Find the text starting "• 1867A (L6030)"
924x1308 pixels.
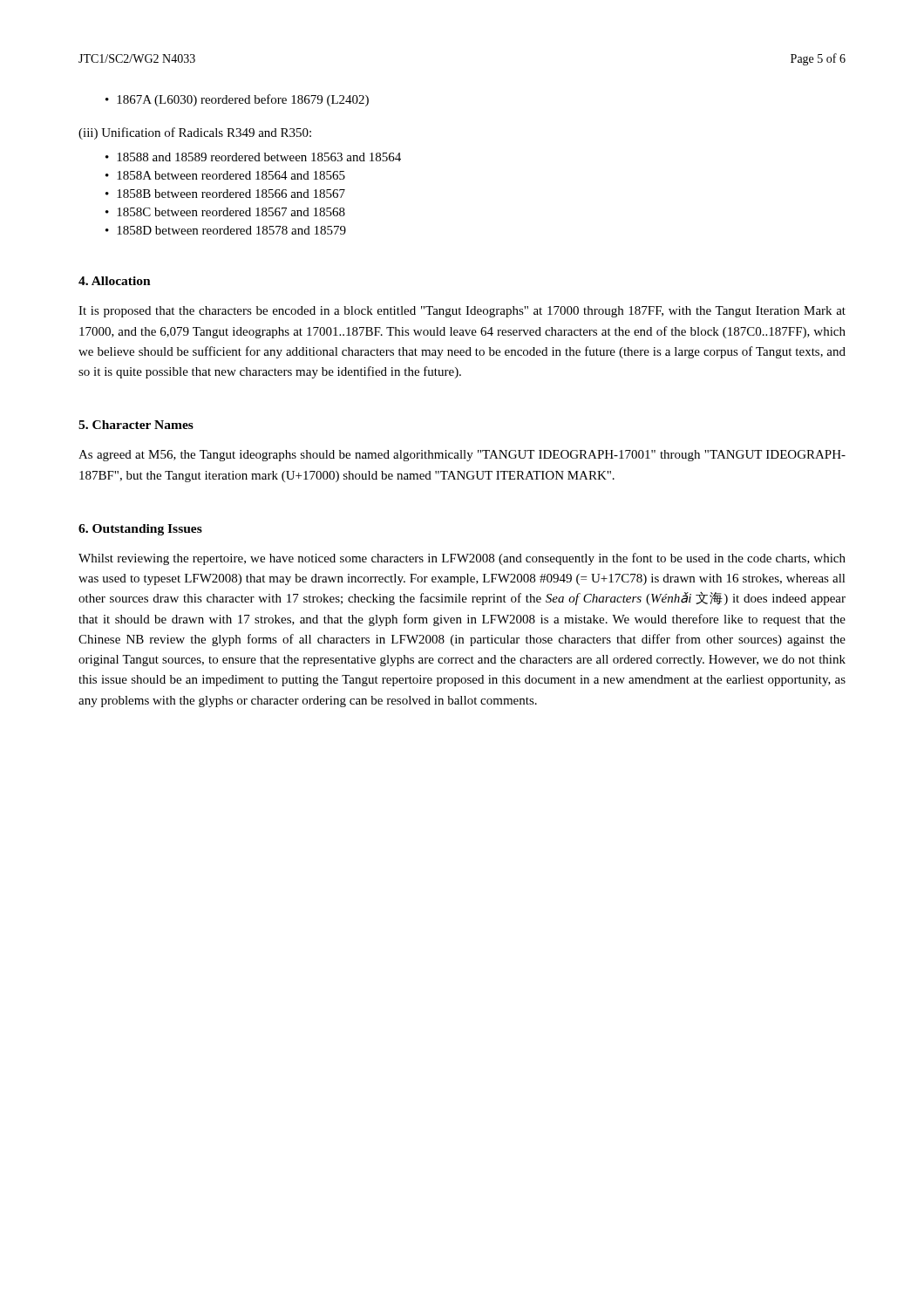[237, 100]
